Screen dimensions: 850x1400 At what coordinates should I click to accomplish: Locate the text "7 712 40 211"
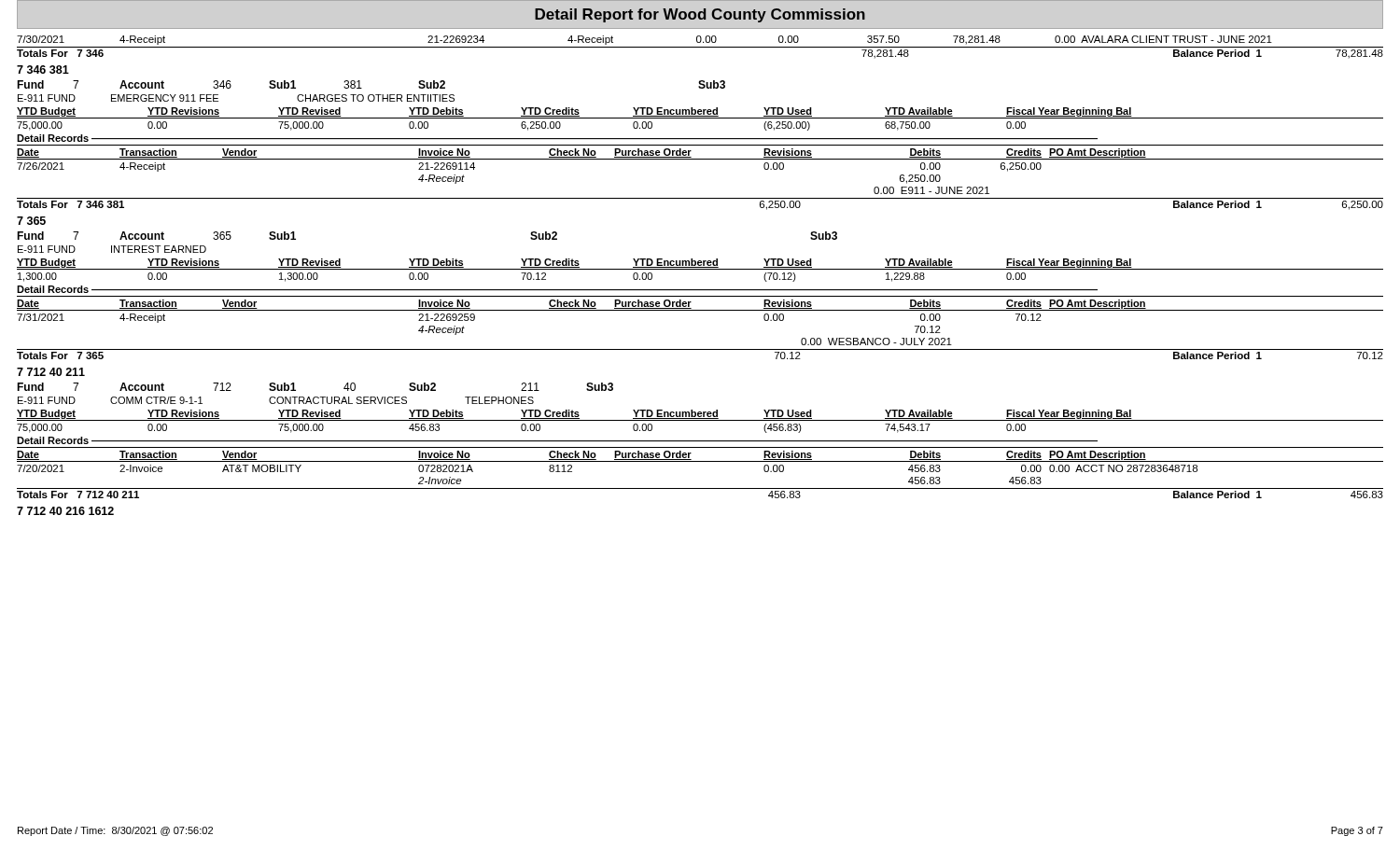point(51,372)
